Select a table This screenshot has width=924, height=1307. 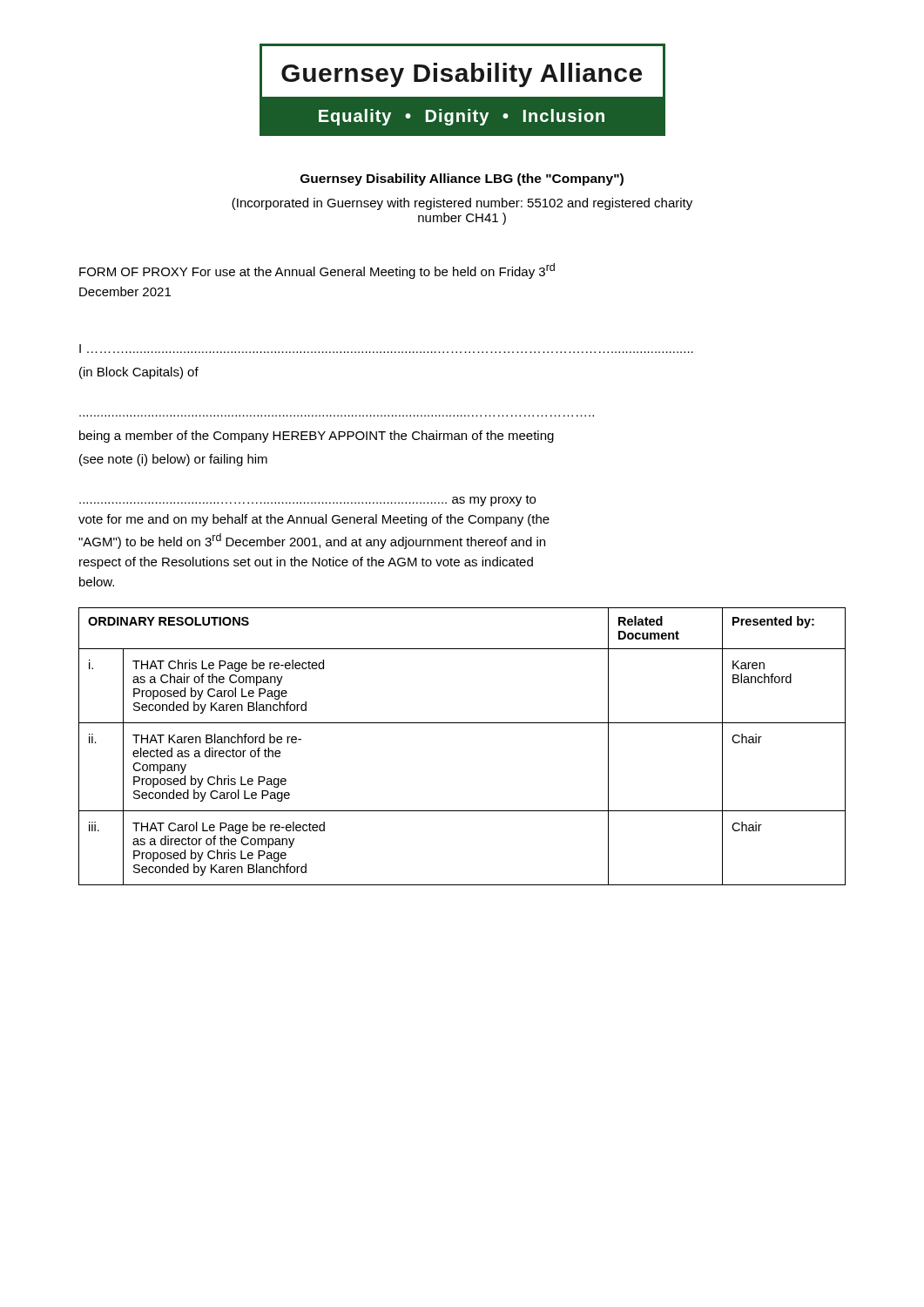click(462, 746)
